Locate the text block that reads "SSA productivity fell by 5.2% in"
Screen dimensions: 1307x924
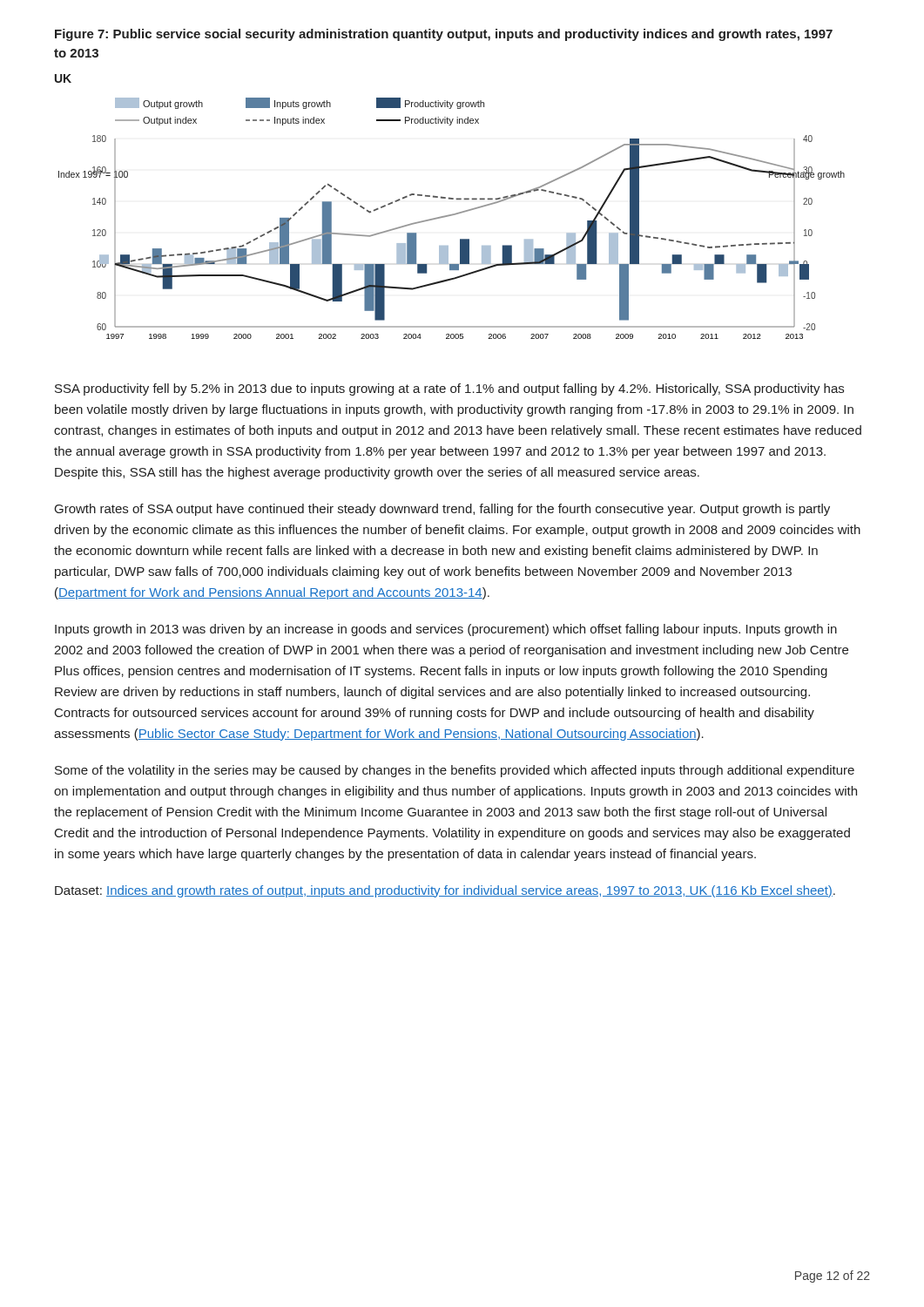click(x=458, y=430)
